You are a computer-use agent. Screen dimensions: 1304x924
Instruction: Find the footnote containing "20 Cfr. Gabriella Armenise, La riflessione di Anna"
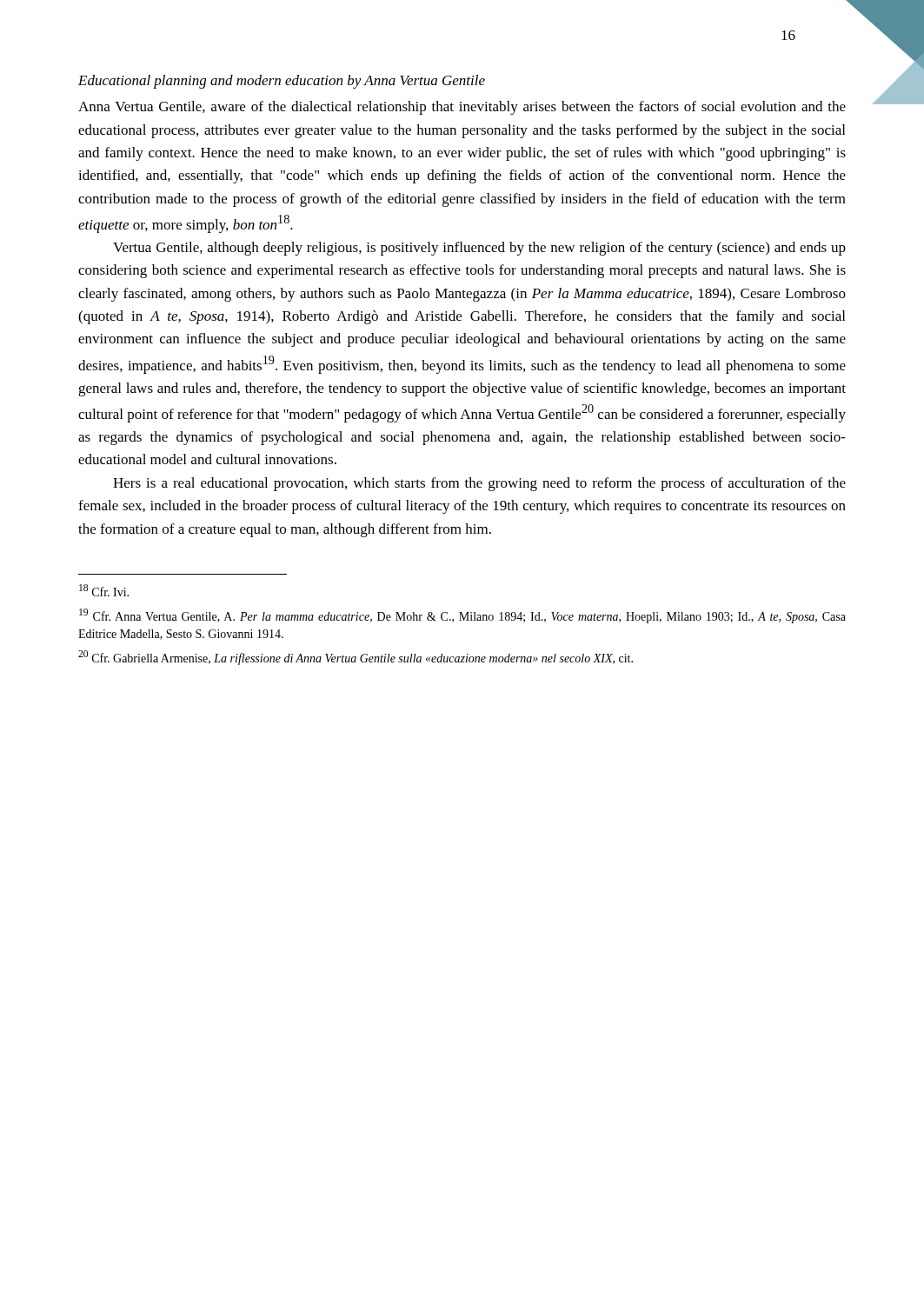tap(356, 657)
